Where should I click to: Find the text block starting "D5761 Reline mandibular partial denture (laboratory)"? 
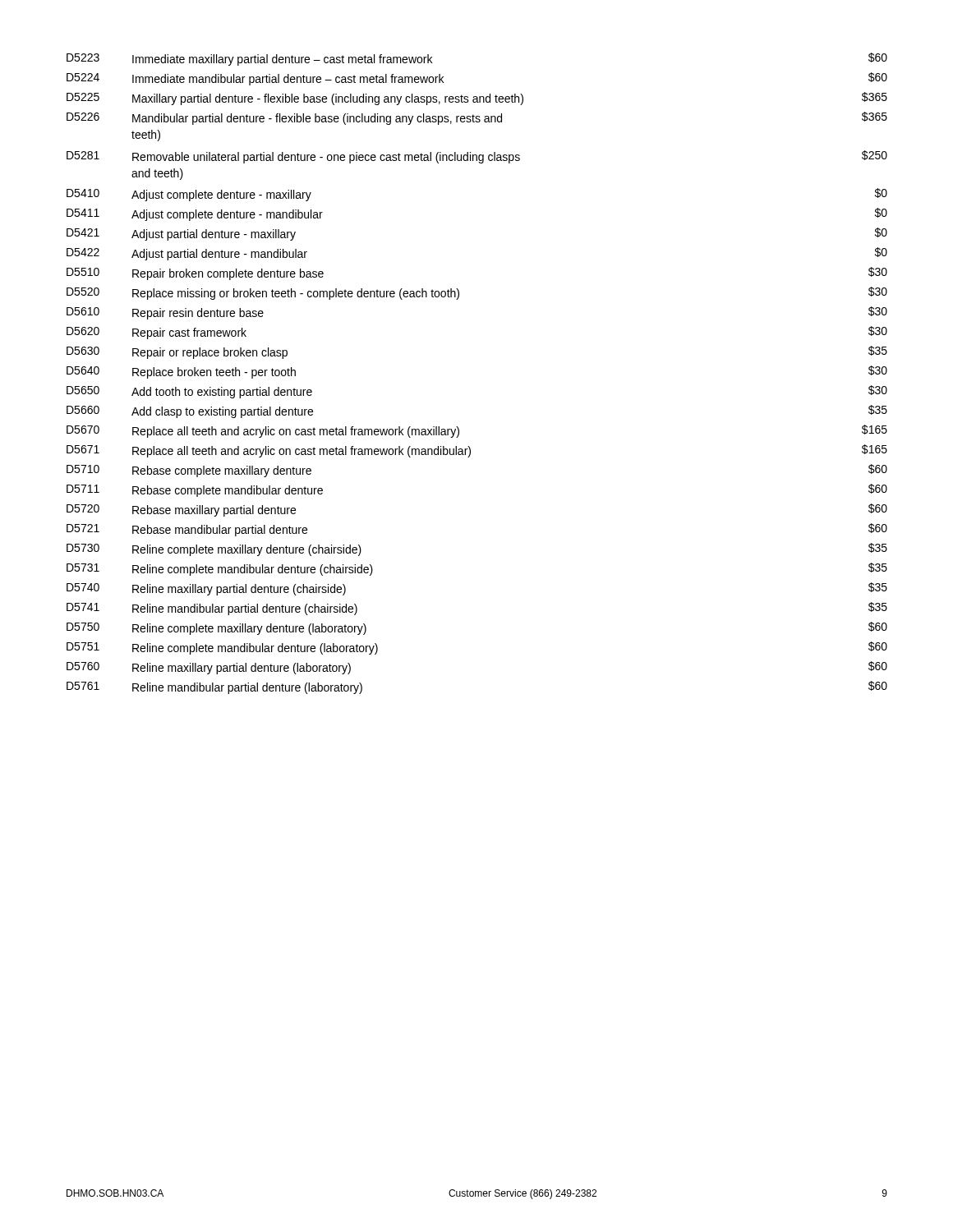[x=83, y=687]
